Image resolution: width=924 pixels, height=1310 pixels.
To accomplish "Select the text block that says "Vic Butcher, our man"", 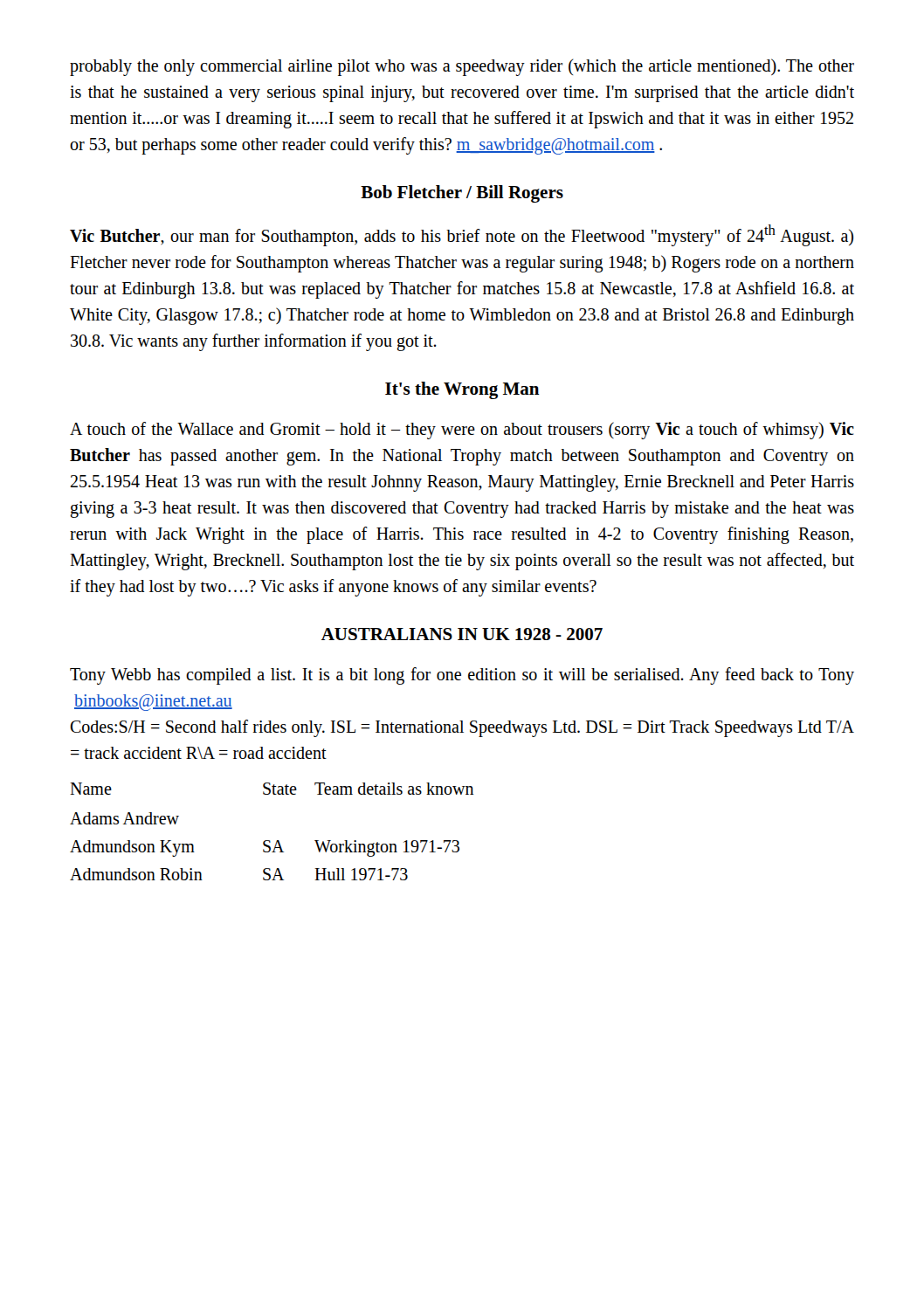I will pyautogui.click(x=462, y=286).
